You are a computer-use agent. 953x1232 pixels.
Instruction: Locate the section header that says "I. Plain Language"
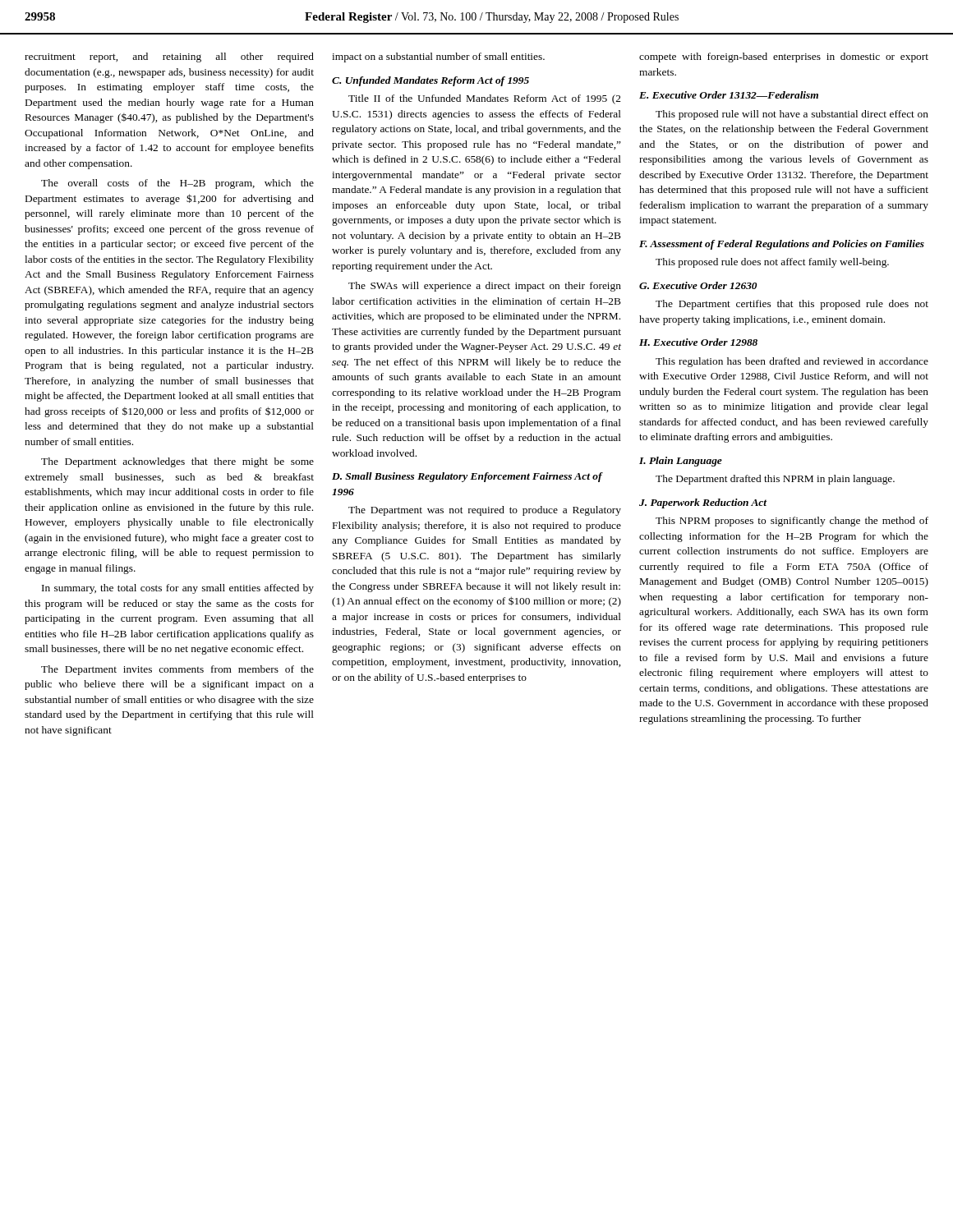[681, 460]
